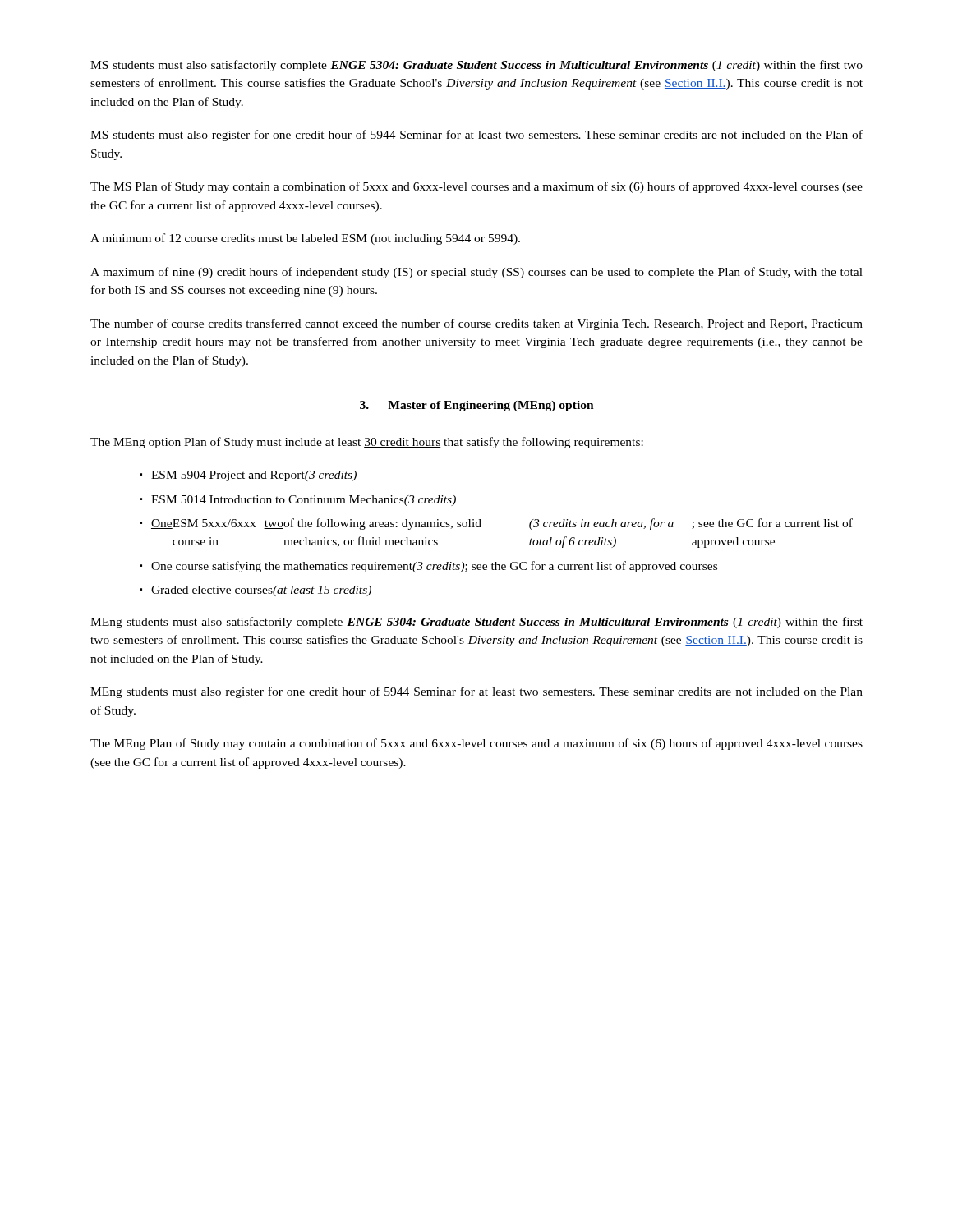Navigate to the element starting "The MS Plan of Study may contain a"
The image size is (953, 1232).
[476, 196]
